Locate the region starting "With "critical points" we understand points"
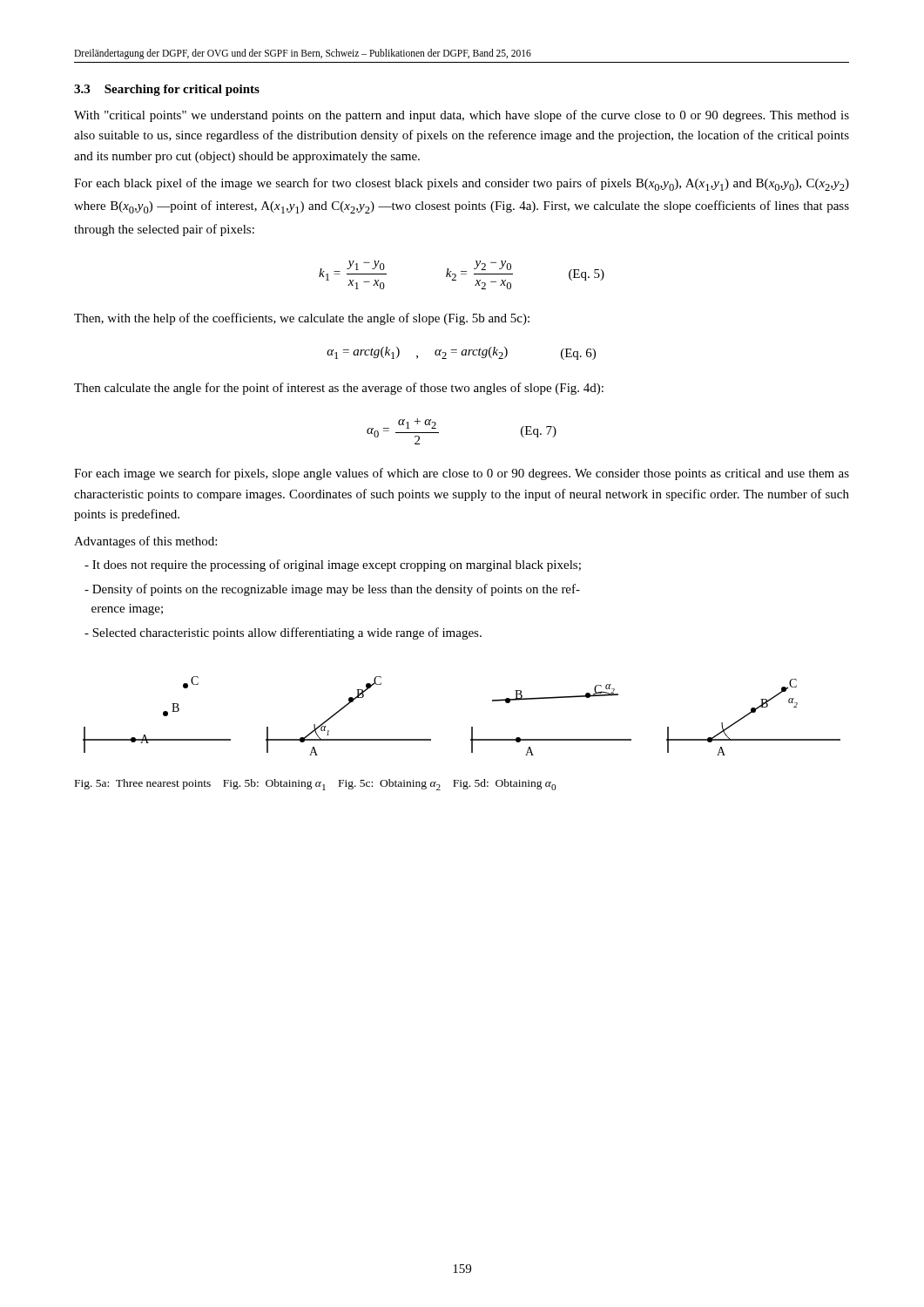This screenshot has width=924, height=1307. [x=462, y=135]
